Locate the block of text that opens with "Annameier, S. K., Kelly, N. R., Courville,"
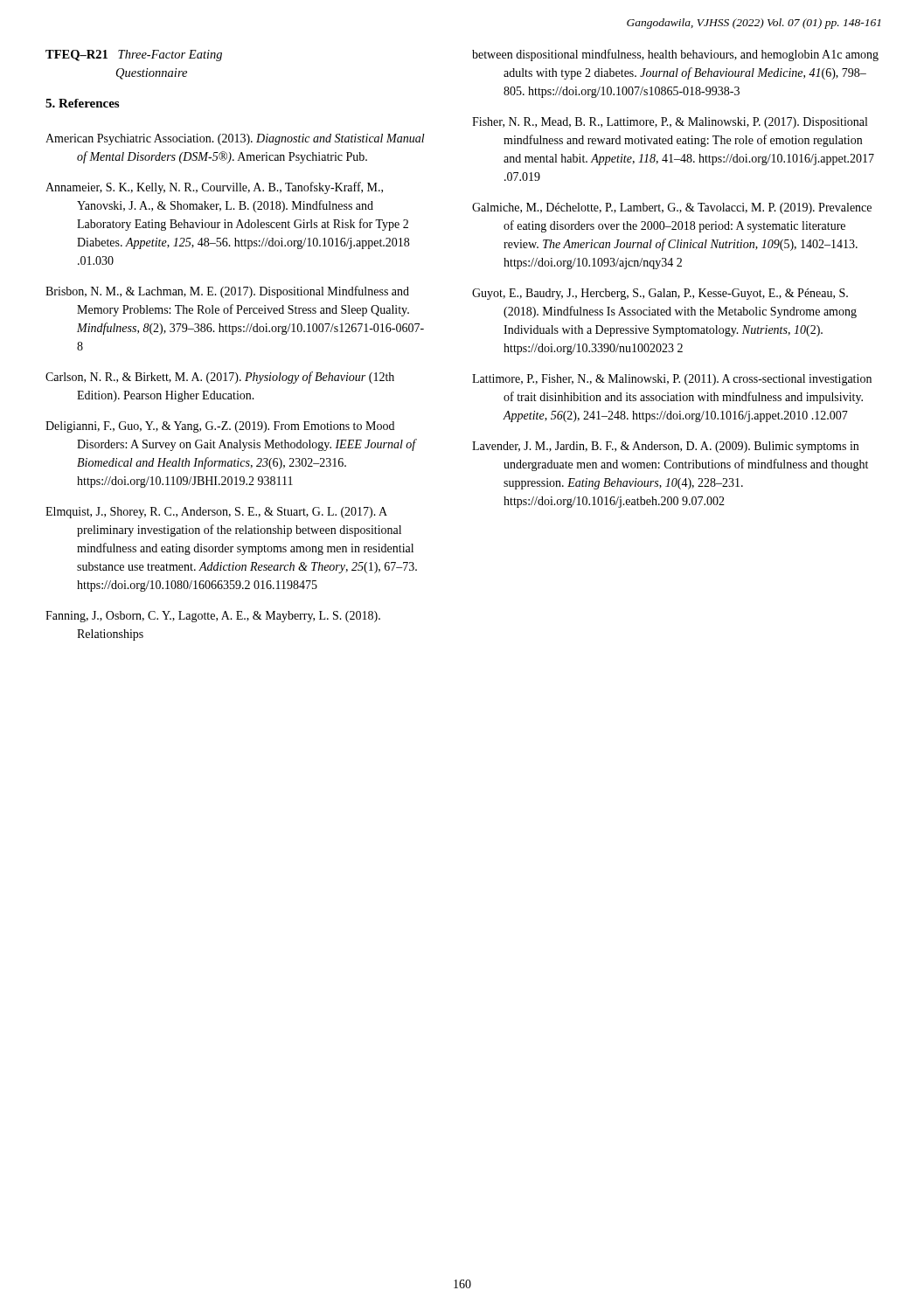Image resolution: width=924 pixels, height=1311 pixels. pos(228,224)
